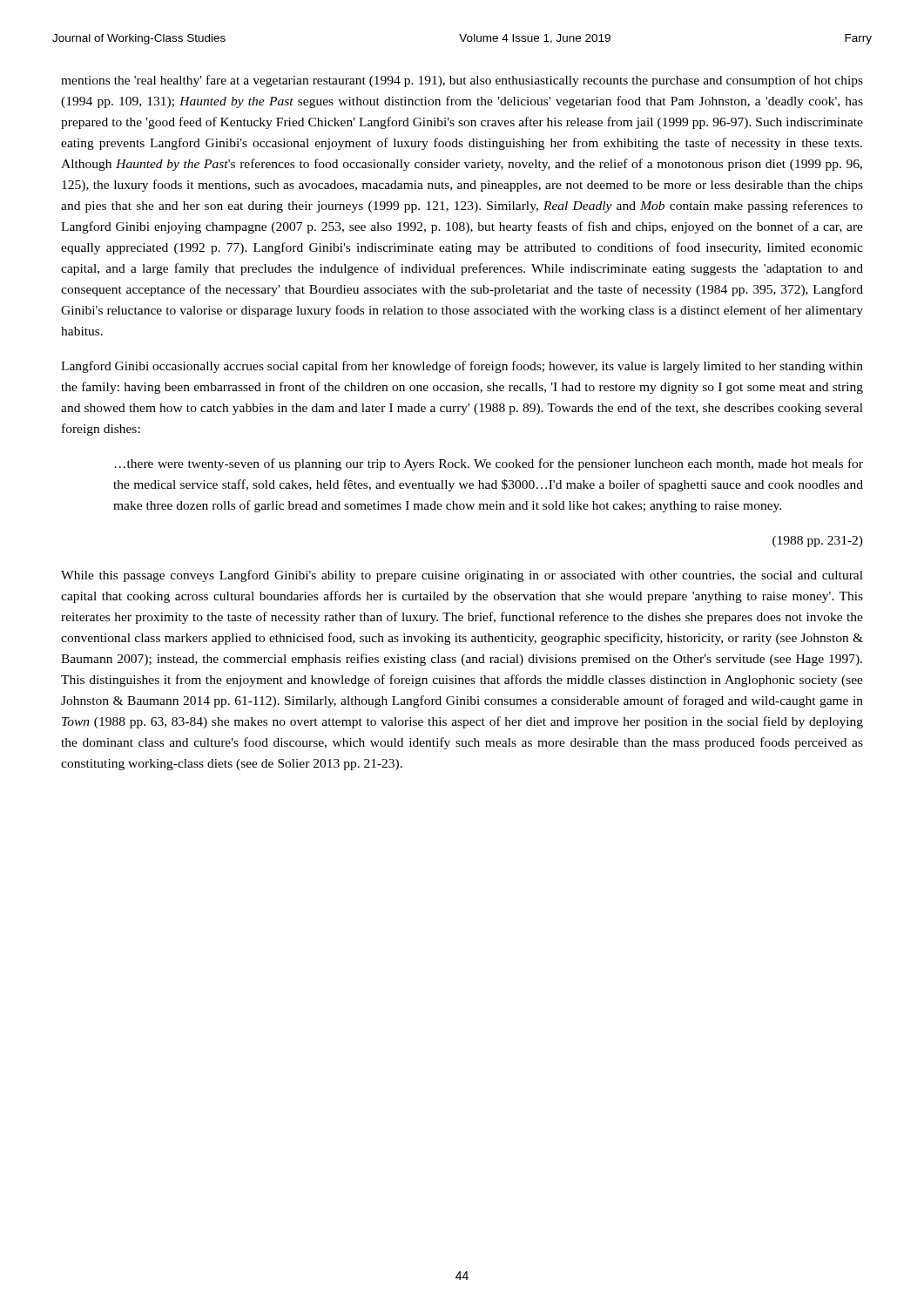Locate the passage starting "(1988 pp. 231-2)"

pos(818,542)
